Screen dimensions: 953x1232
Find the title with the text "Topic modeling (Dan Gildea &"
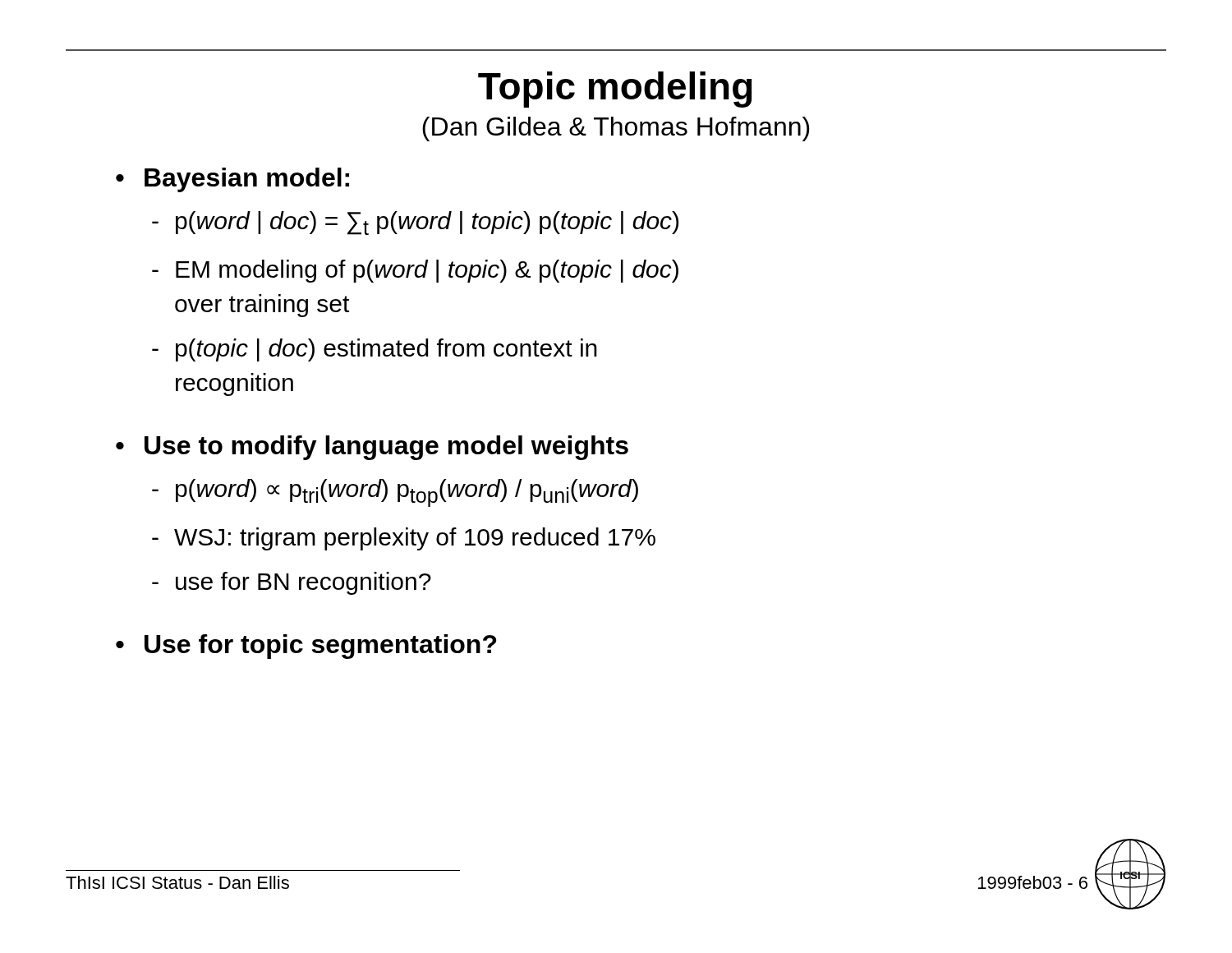(x=616, y=103)
